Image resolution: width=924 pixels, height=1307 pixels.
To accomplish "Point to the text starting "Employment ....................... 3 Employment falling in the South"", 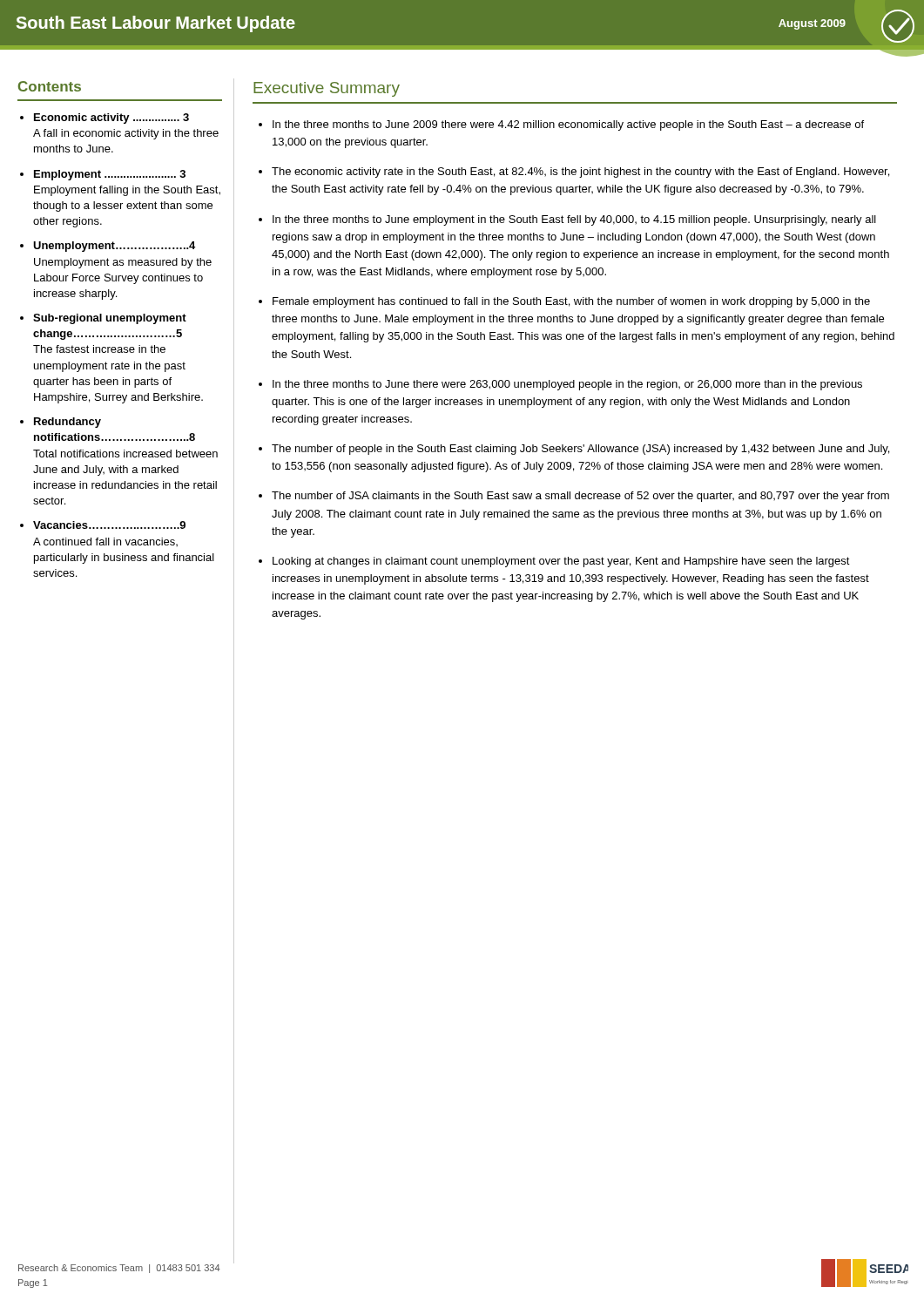I will point(128,198).
